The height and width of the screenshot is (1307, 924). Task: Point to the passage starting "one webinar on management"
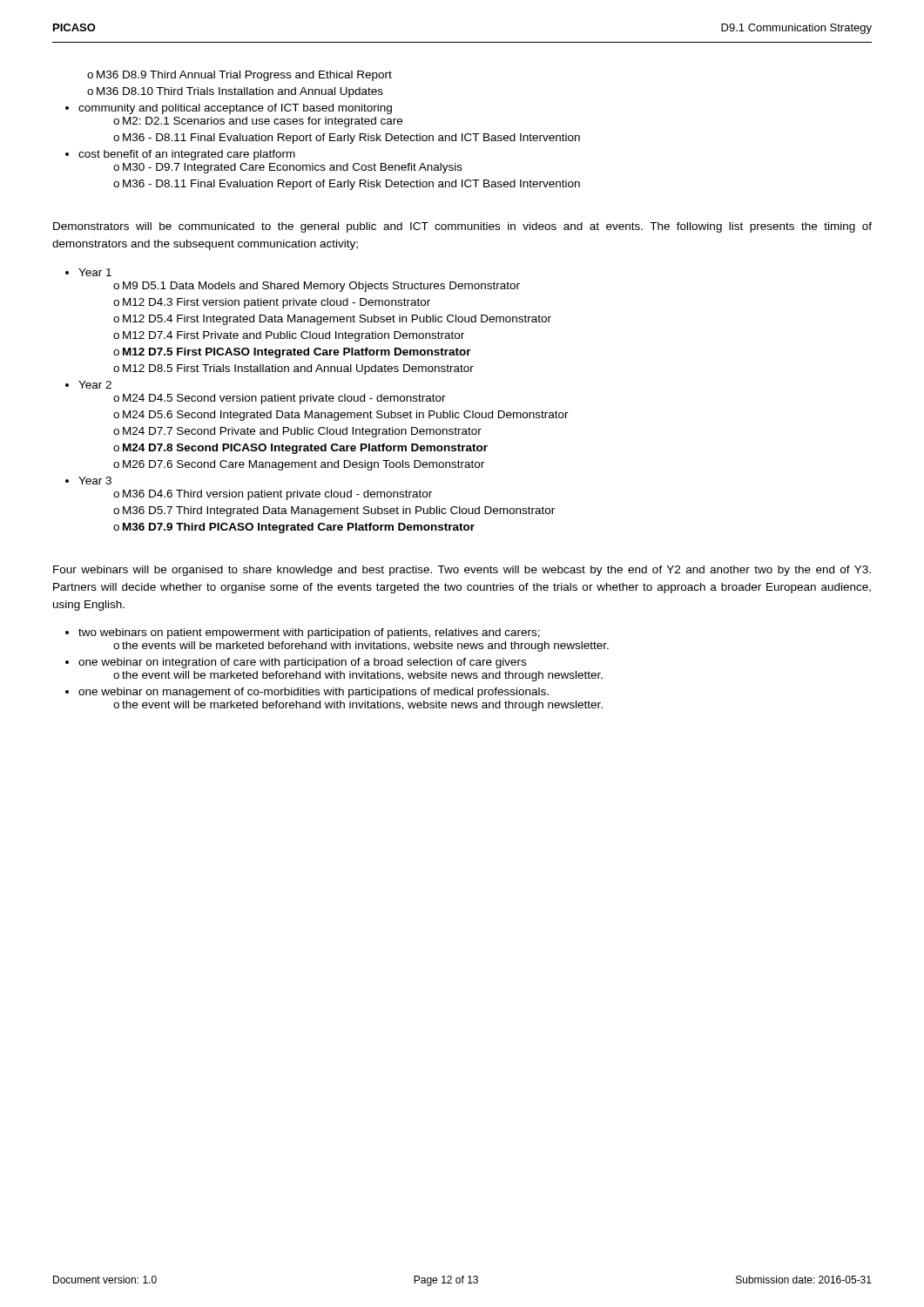462,698
